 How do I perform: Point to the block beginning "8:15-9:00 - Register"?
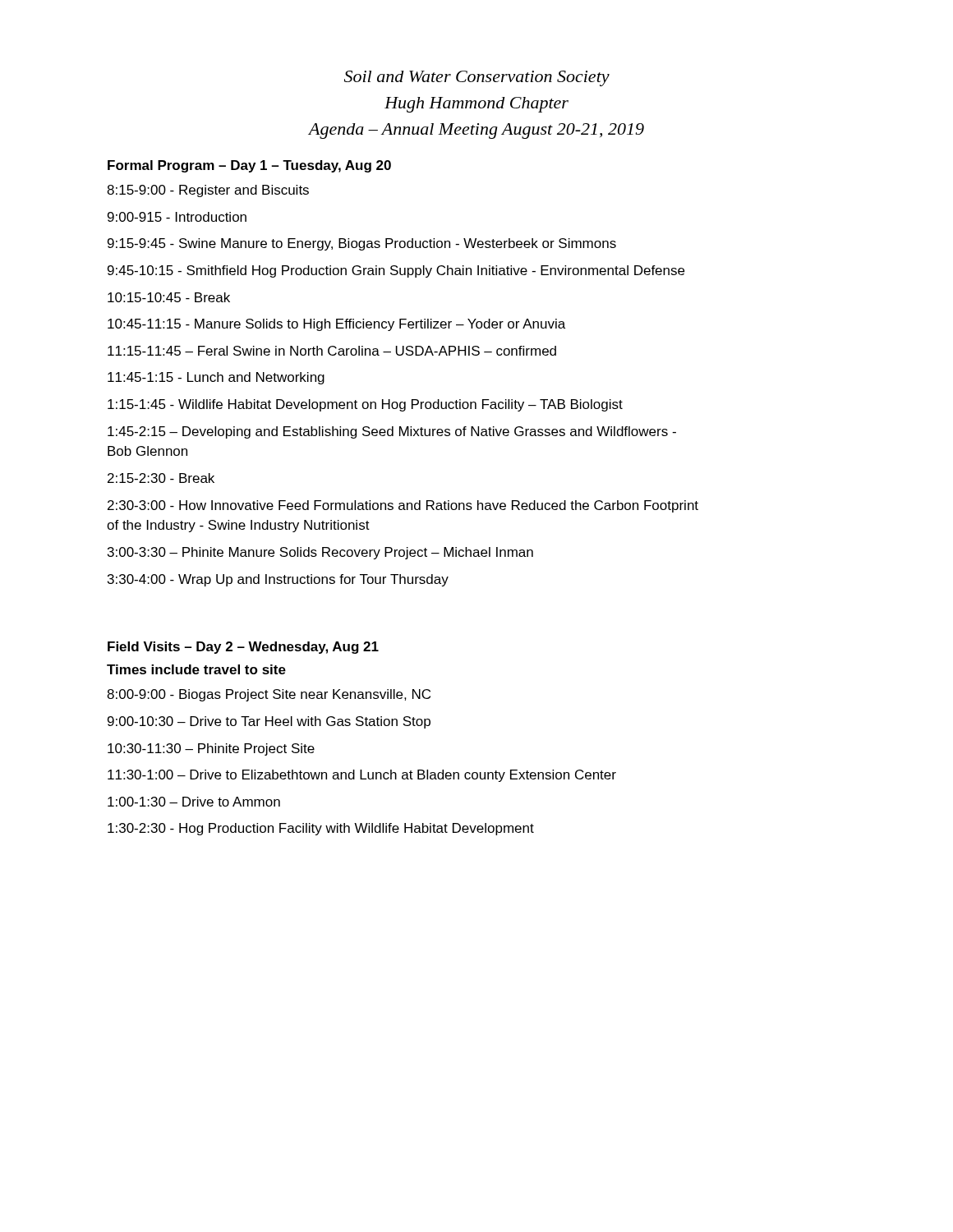(208, 190)
